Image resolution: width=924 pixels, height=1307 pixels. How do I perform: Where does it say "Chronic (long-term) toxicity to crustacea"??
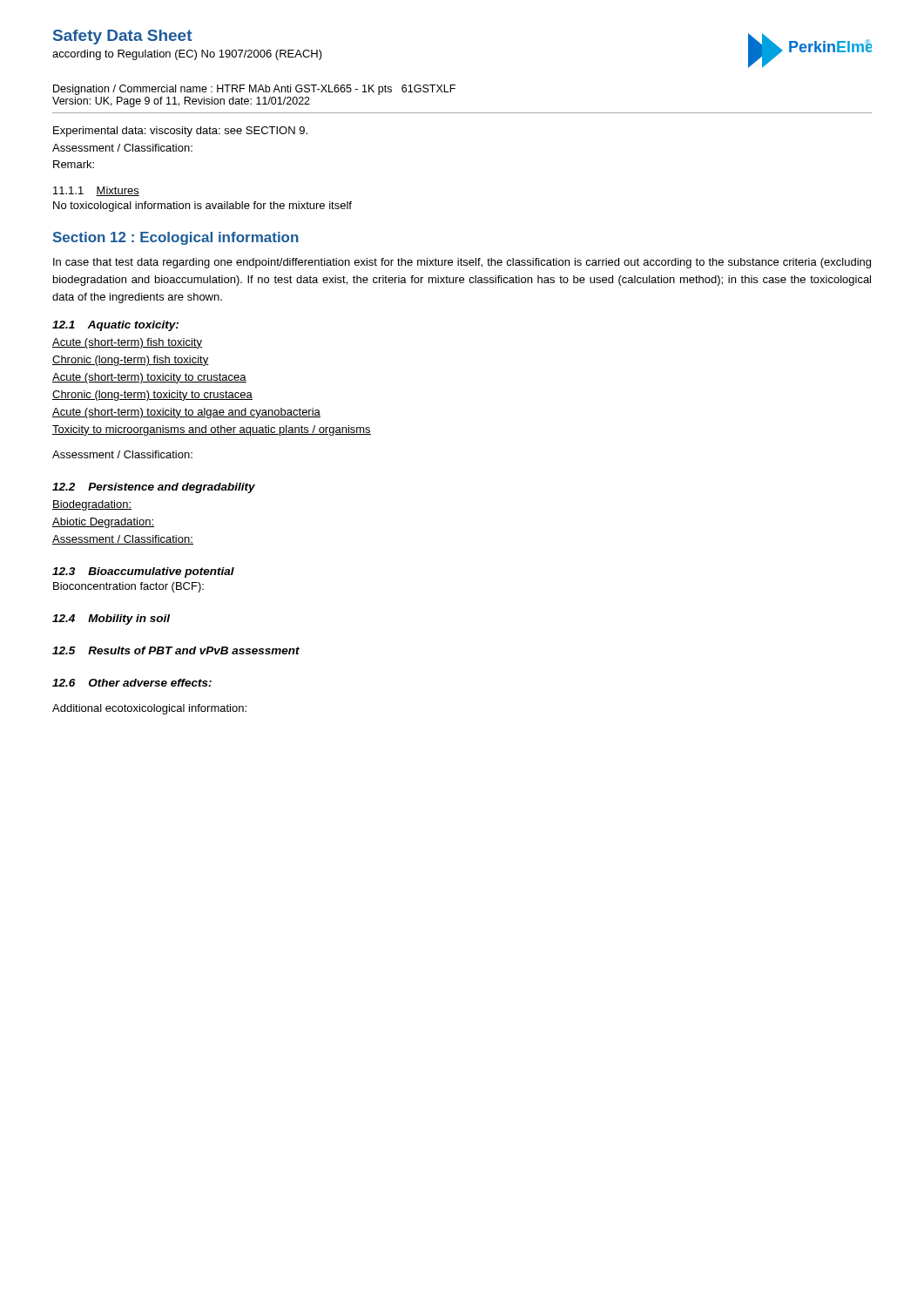[152, 396]
